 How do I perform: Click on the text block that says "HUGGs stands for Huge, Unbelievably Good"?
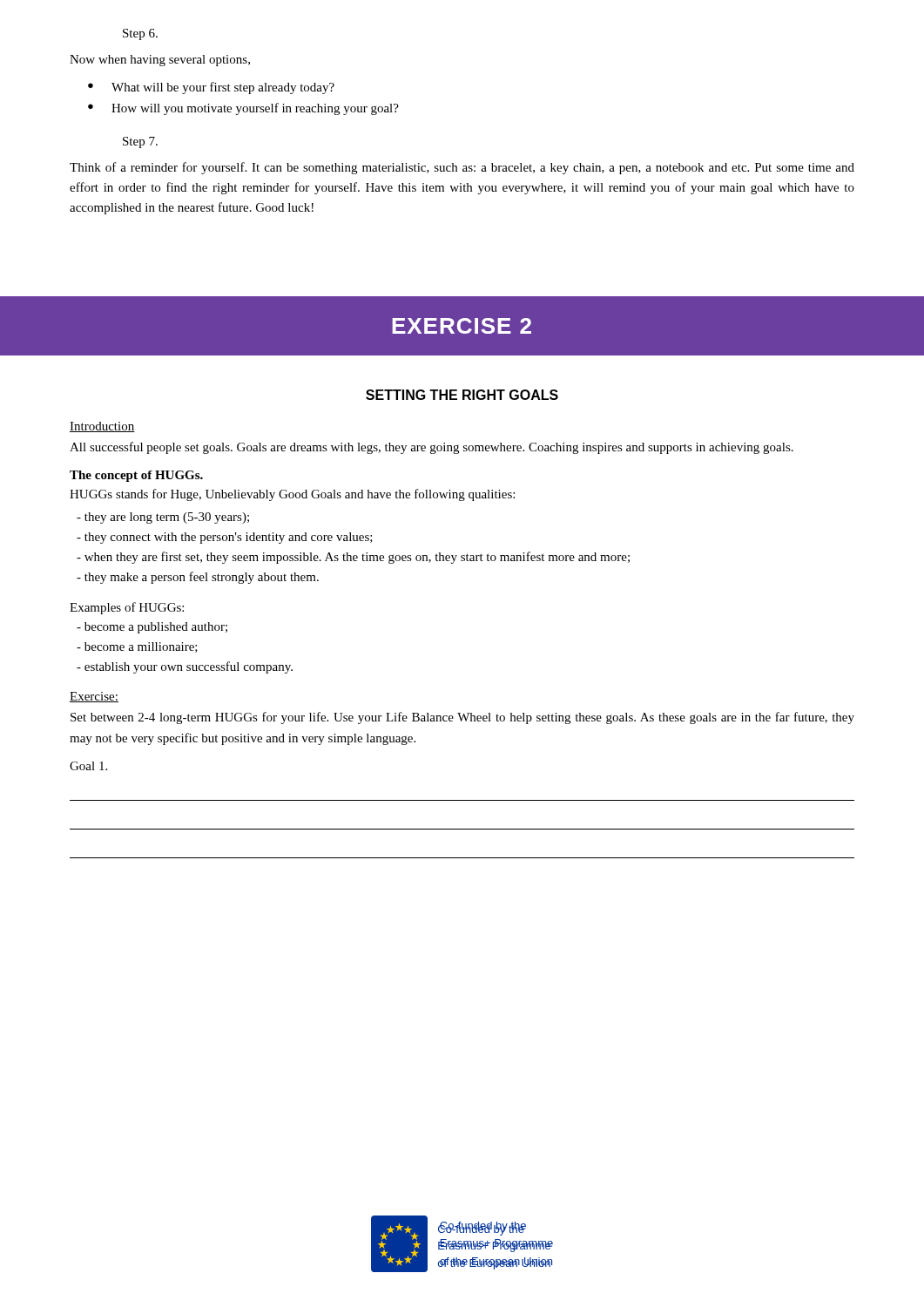(x=293, y=494)
